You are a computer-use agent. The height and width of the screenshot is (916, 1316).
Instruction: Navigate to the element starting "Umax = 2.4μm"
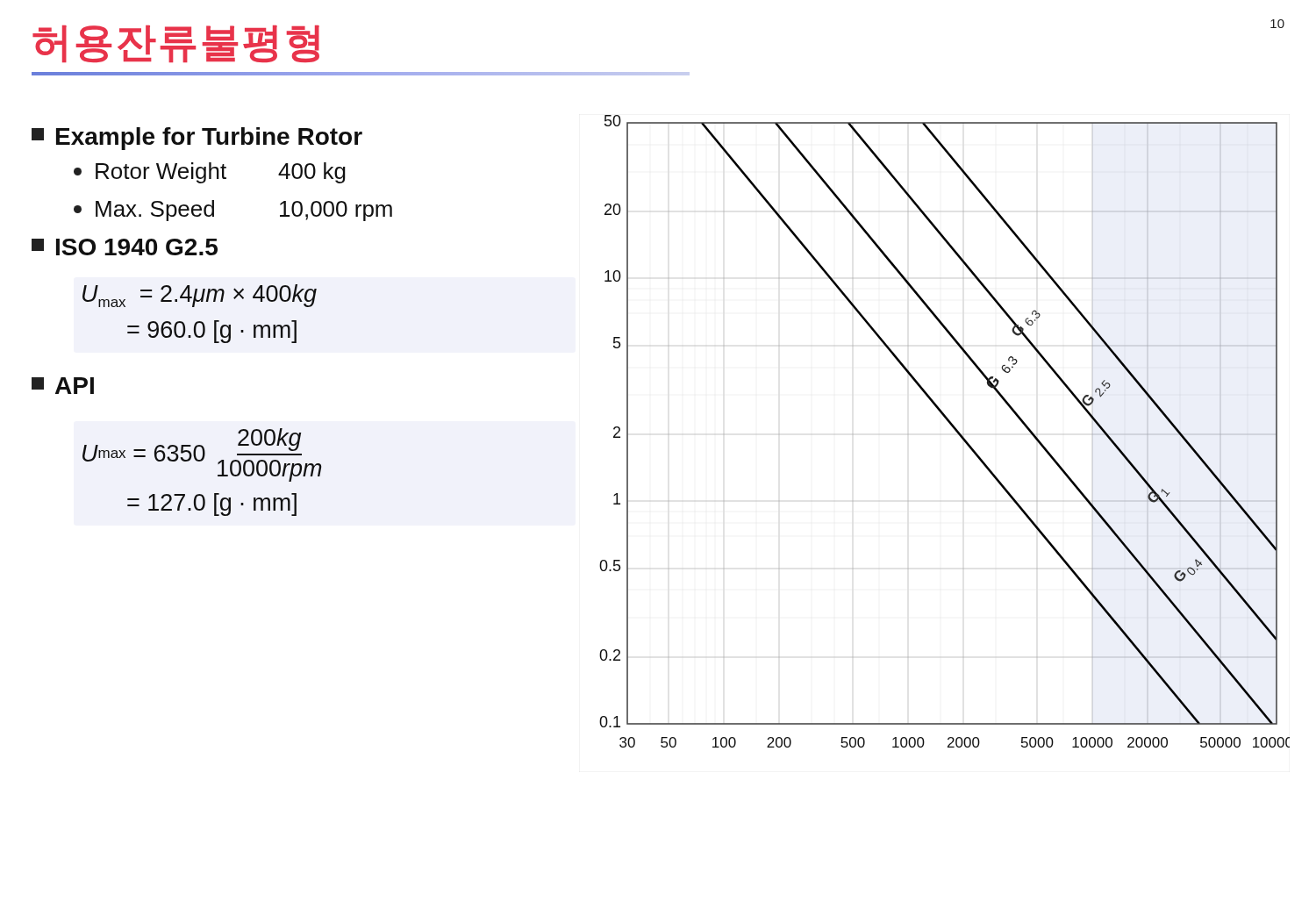point(200,296)
